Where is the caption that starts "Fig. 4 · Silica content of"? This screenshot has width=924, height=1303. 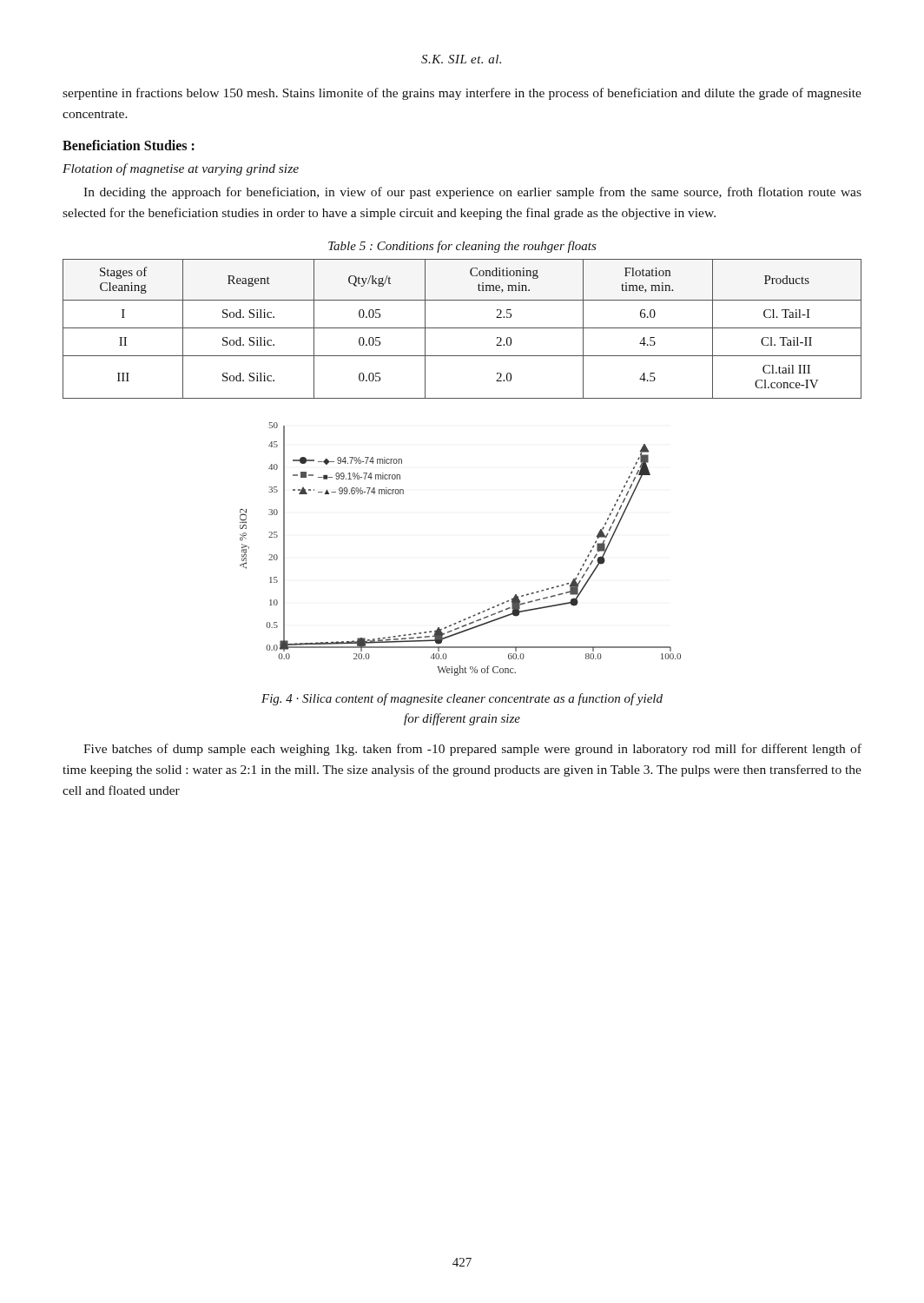pyautogui.click(x=462, y=708)
